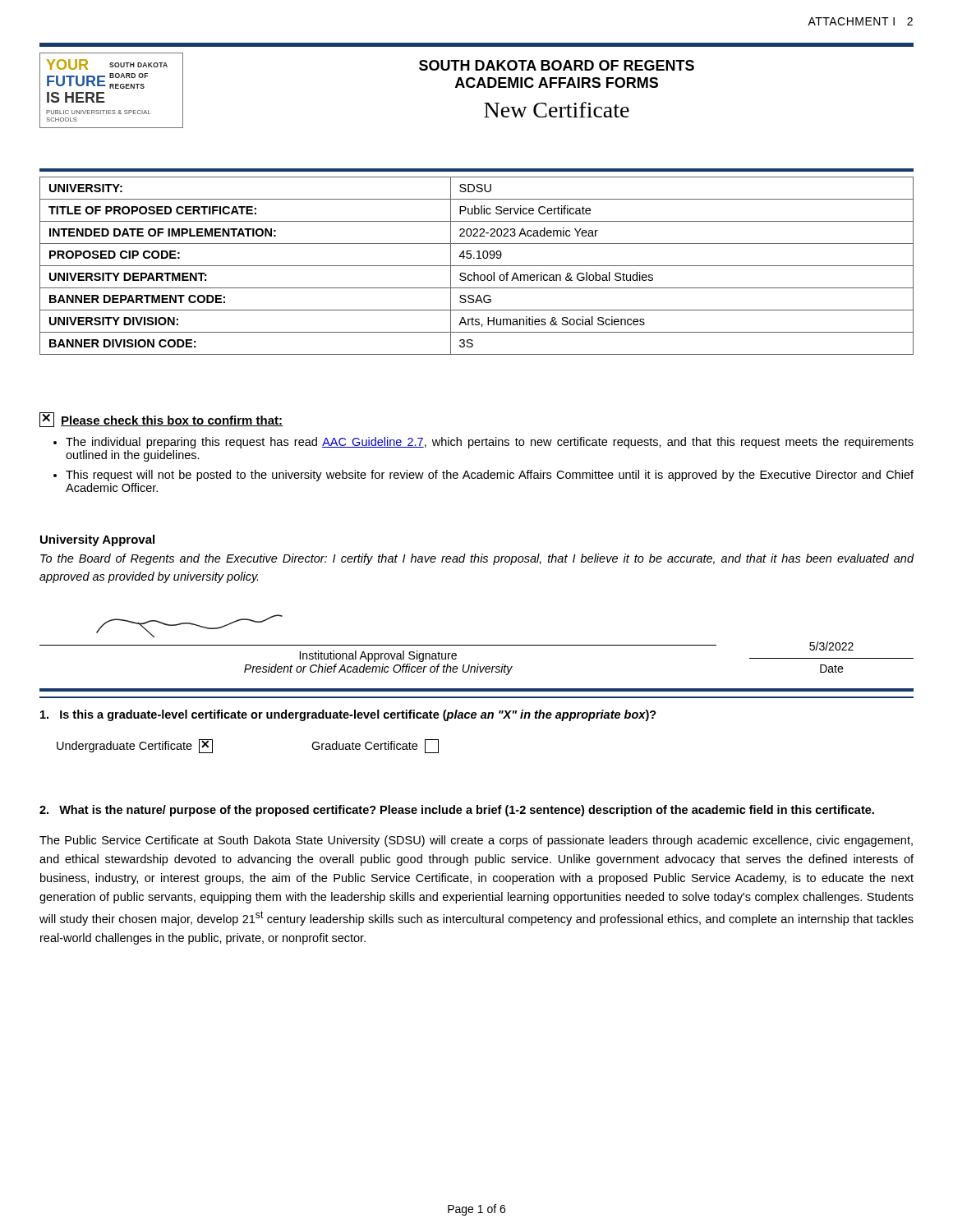Point to the block starting "Is this a"

coord(348,715)
